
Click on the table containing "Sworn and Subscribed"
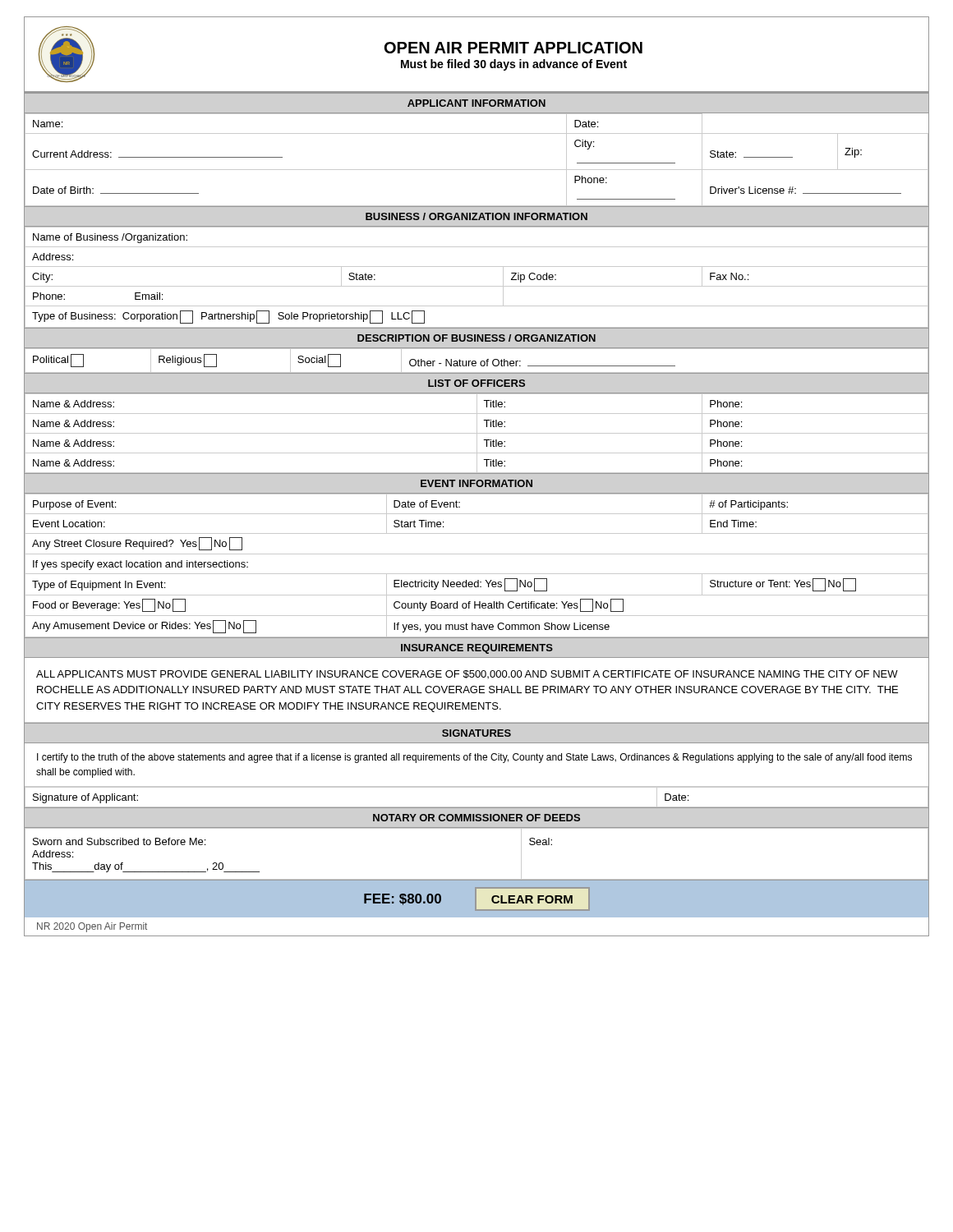click(476, 854)
